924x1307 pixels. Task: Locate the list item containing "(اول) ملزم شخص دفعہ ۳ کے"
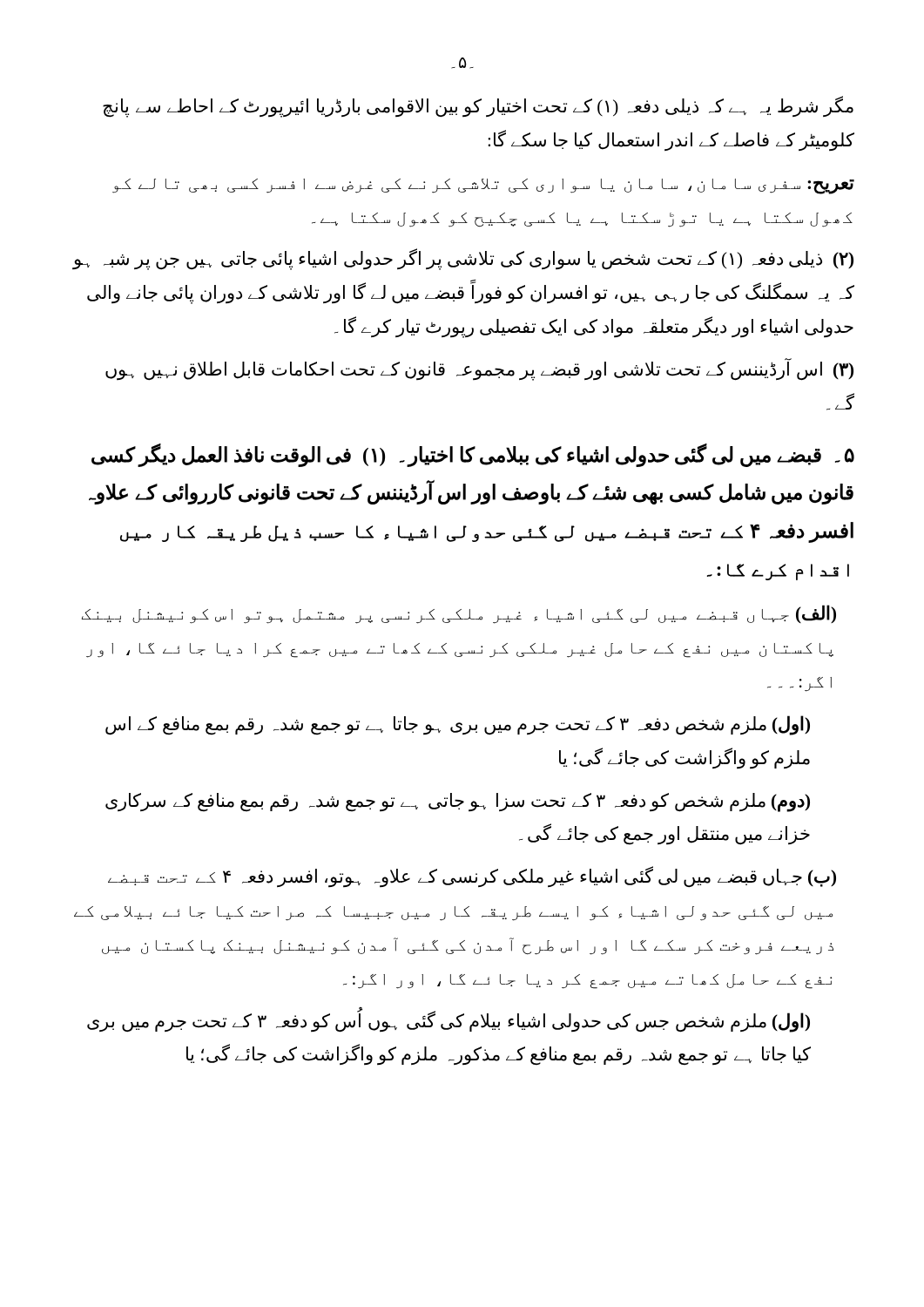pyautogui.click(x=458, y=741)
